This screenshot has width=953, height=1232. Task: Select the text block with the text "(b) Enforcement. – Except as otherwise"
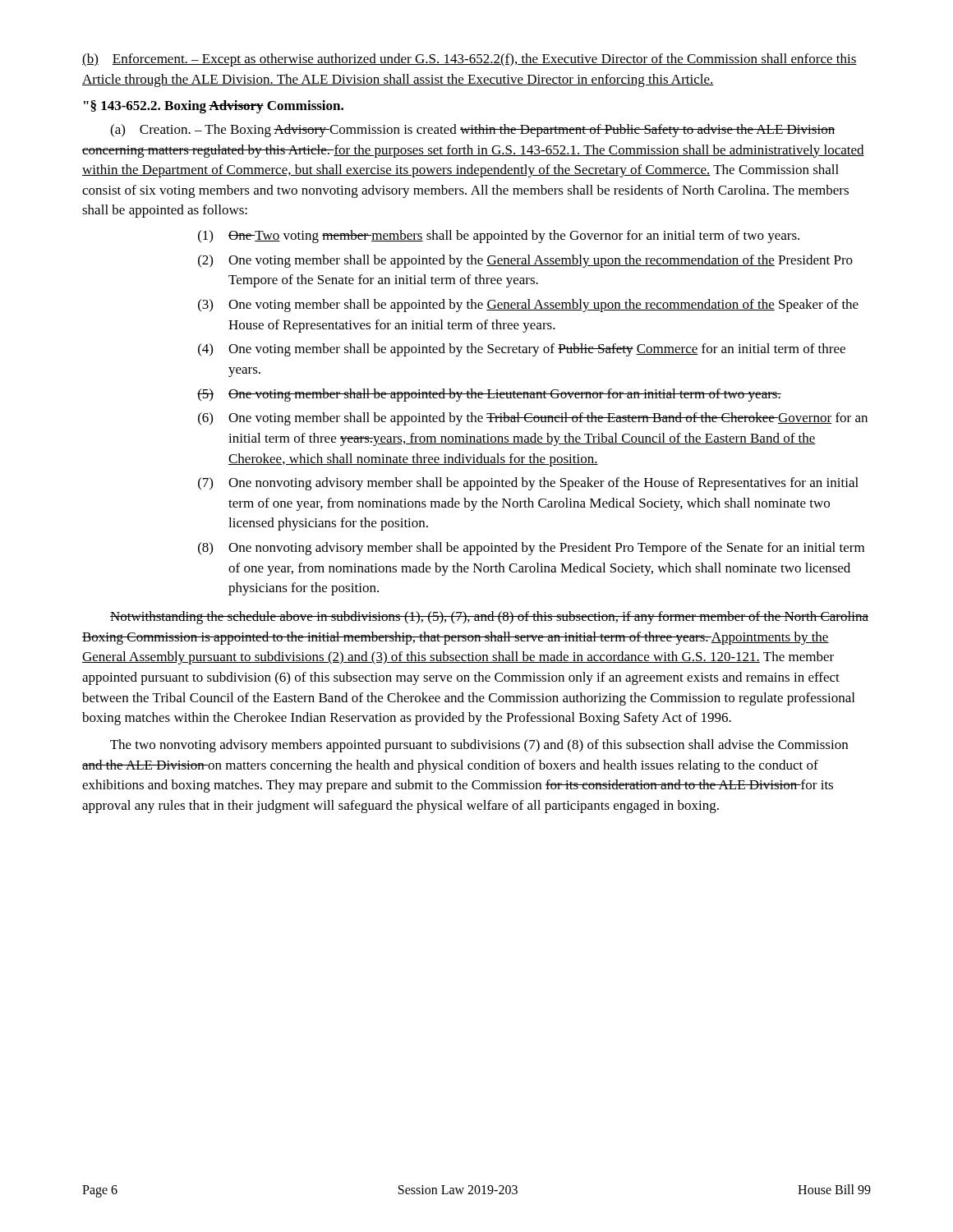pos(476,70)
